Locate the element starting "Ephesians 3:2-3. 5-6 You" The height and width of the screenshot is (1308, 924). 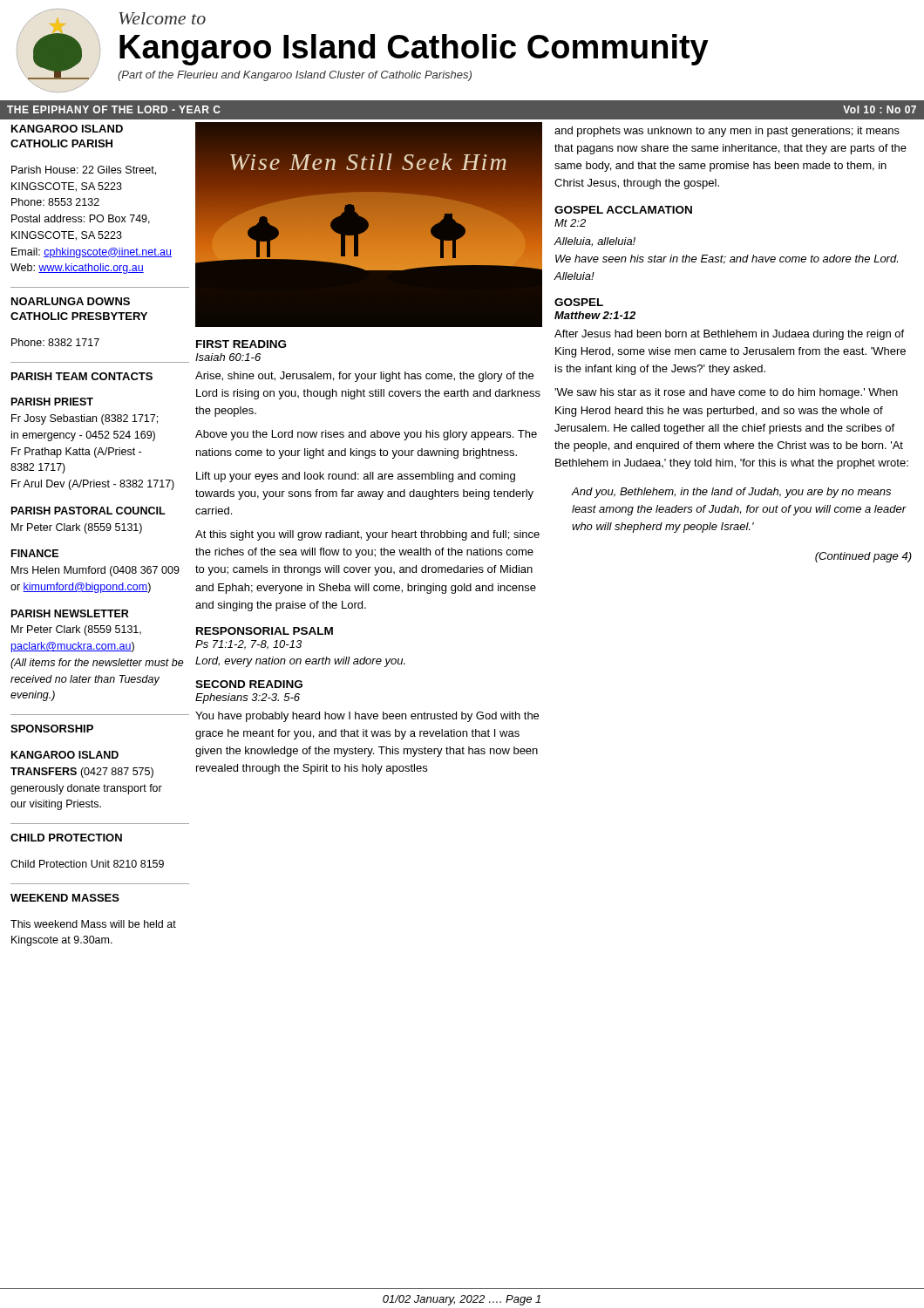point(370,734)
